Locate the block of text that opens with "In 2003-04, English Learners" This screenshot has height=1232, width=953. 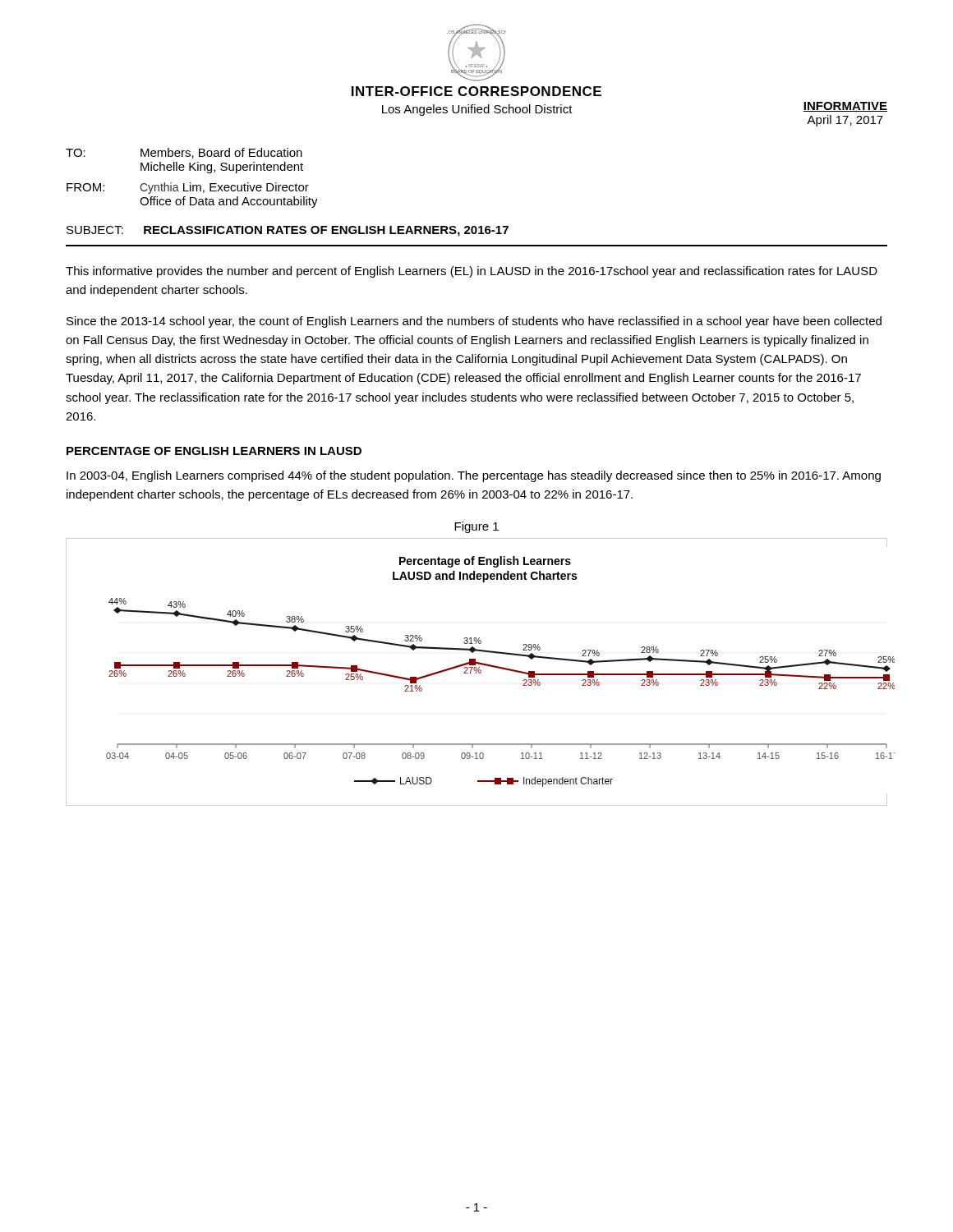(474, 485)
